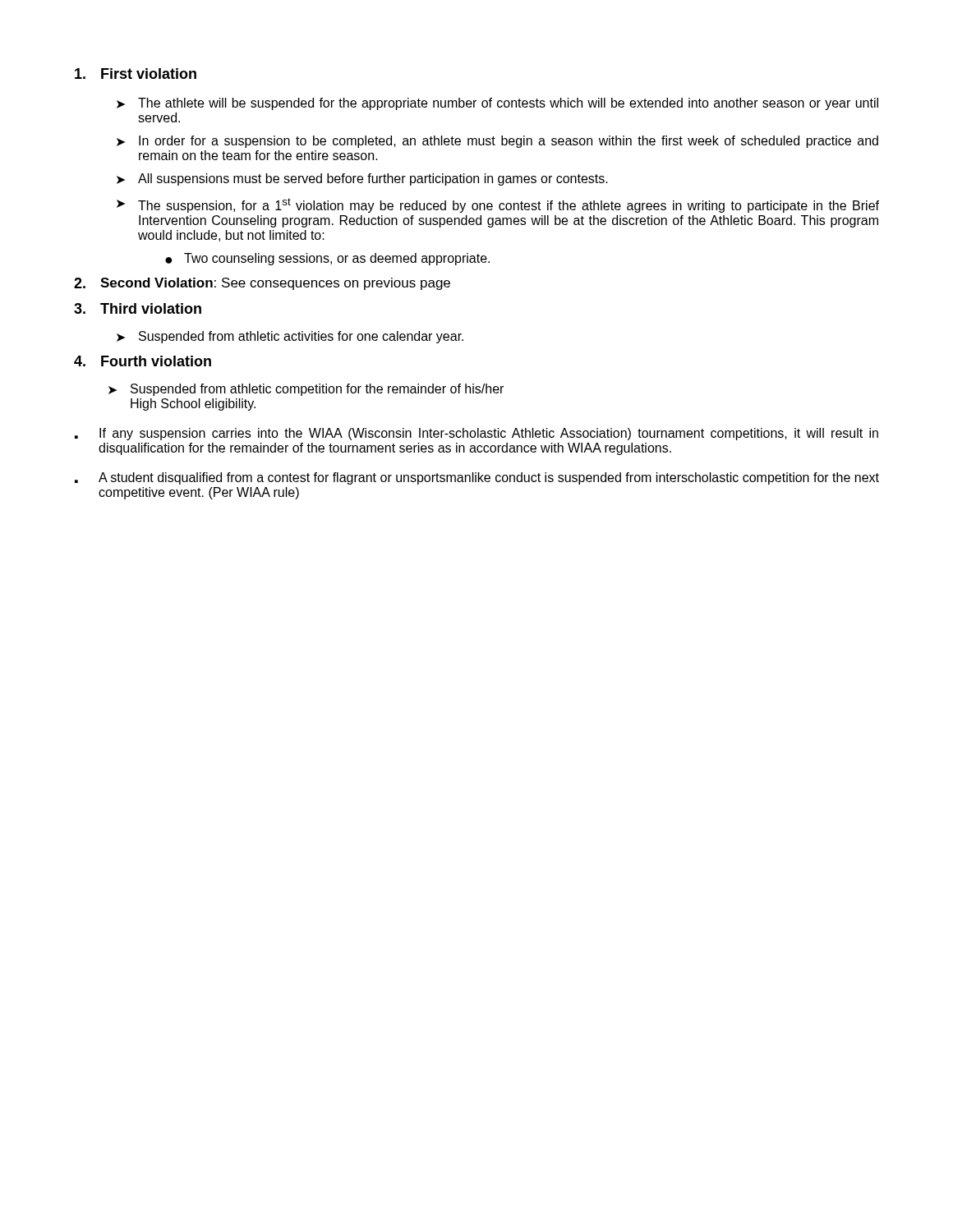The width and height of the screenshot is (953, 1232).
Task: Find the text starting "➤ Suspended from athletic activities for one calendar"
Action: (290, 337)
